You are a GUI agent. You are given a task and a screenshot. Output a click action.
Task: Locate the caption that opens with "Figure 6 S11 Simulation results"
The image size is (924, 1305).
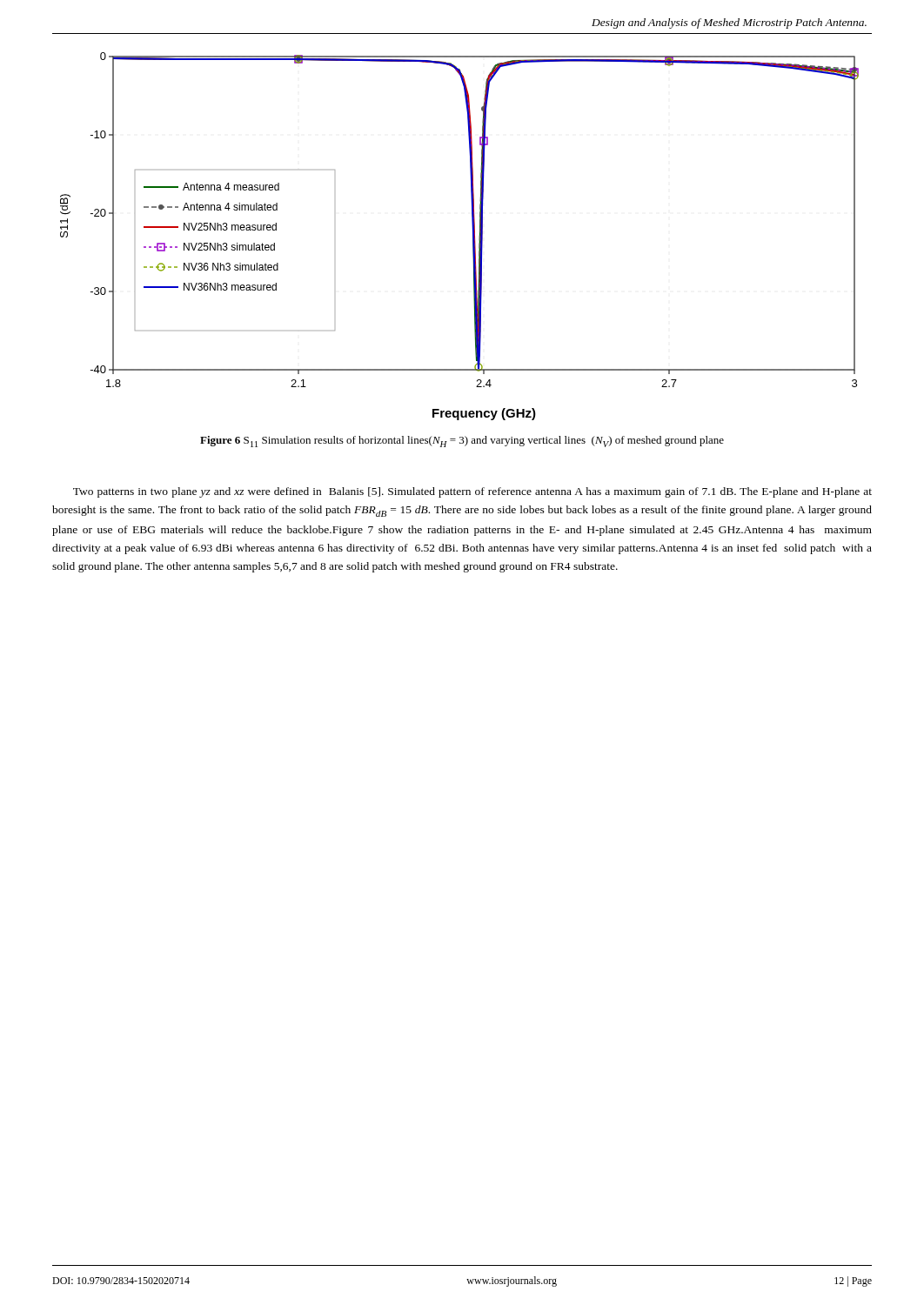[x=462, y=441]
